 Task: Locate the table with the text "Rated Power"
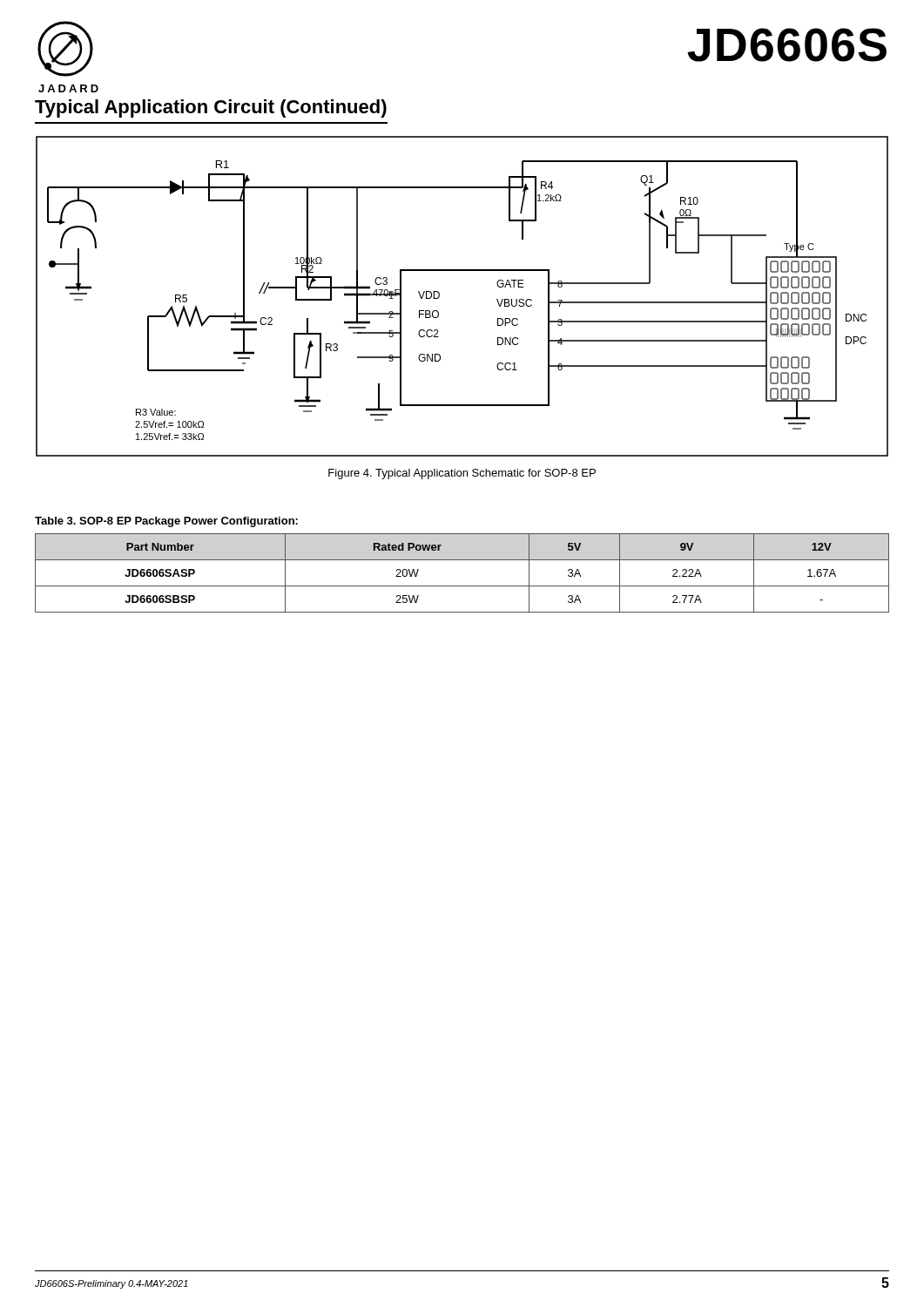click(x=462, y=573)
